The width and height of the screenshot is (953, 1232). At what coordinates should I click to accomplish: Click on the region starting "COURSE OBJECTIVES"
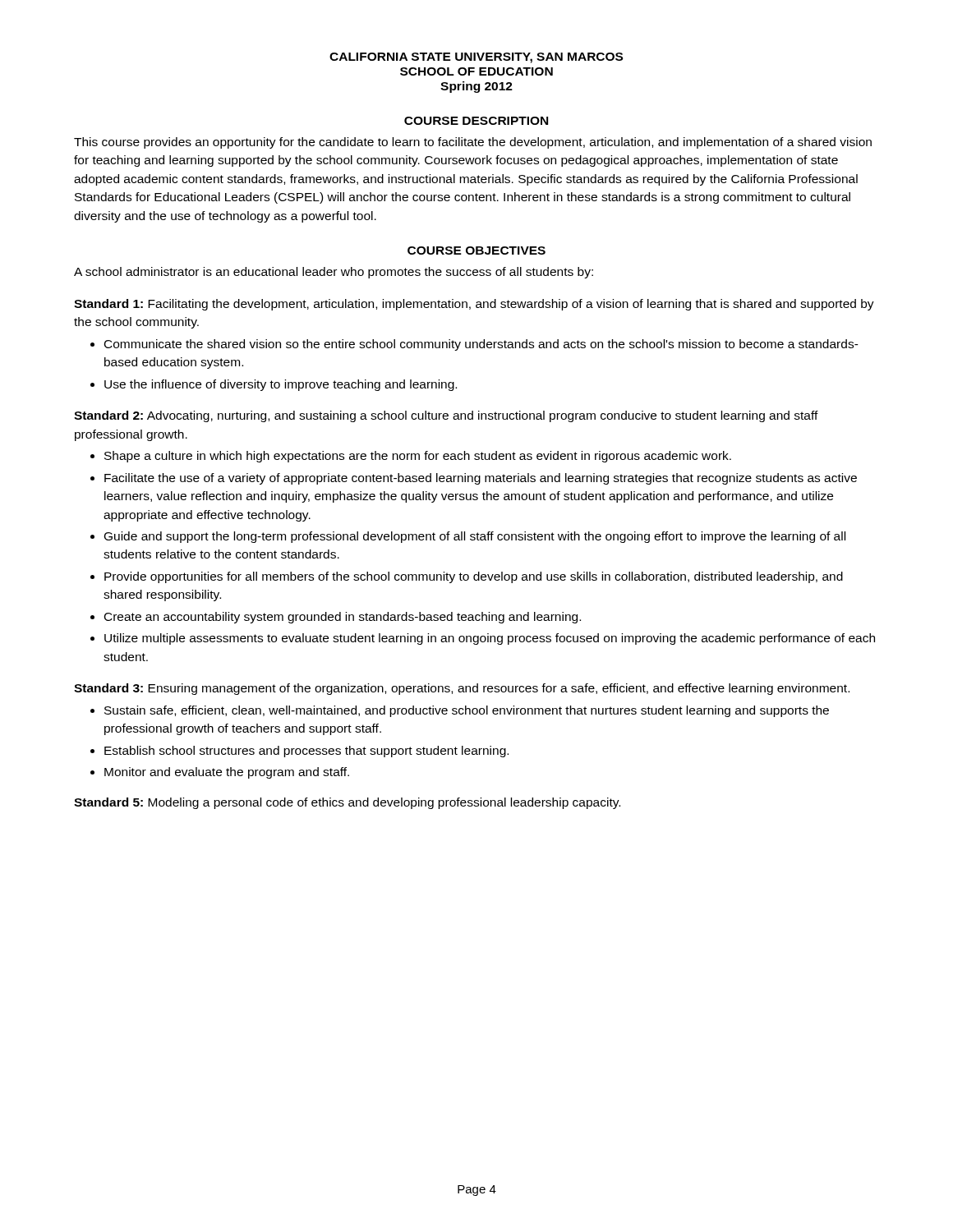tap(476, 250)
